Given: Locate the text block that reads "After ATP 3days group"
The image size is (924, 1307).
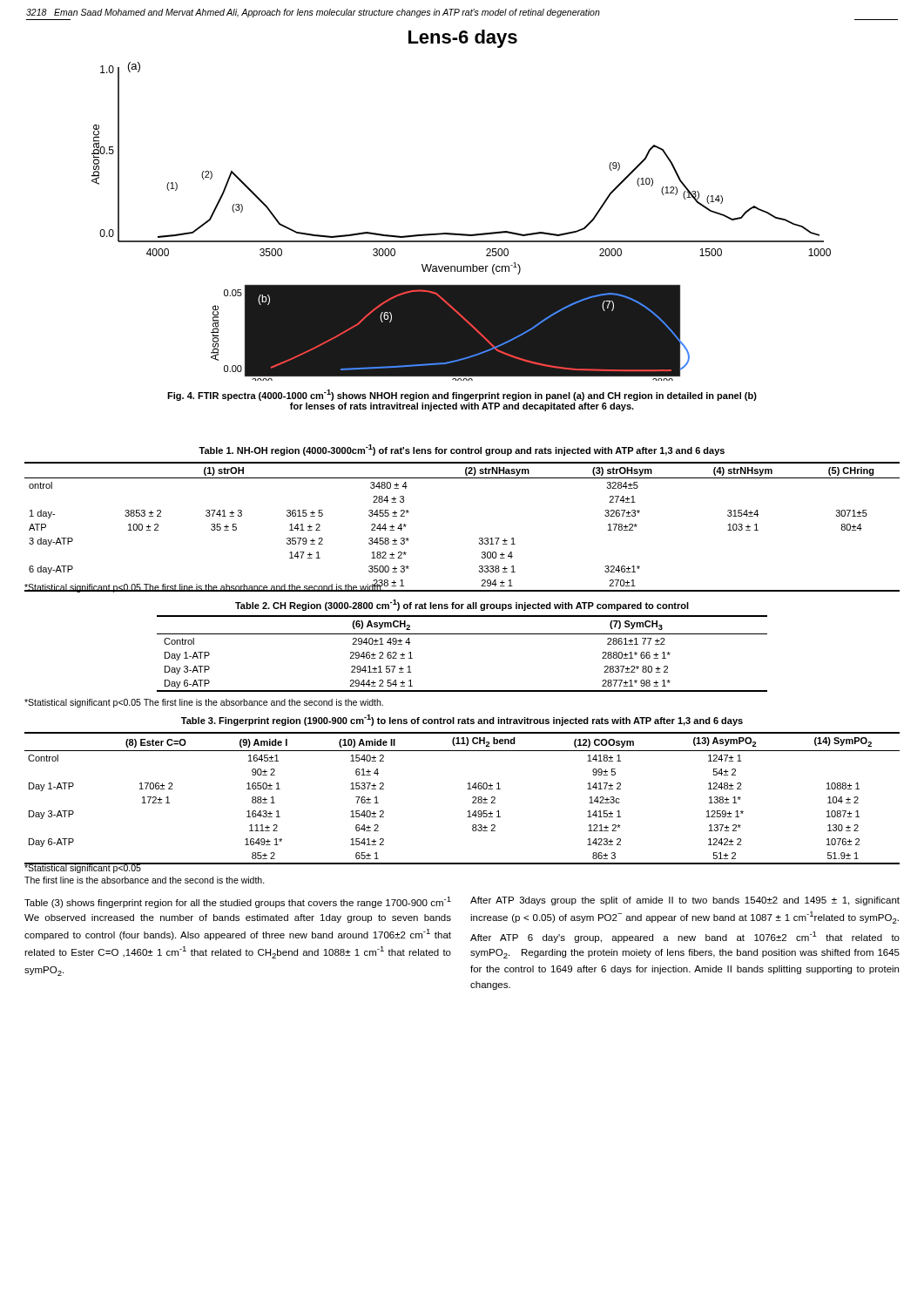Looking at the screenshot, I should pos(685,942).
